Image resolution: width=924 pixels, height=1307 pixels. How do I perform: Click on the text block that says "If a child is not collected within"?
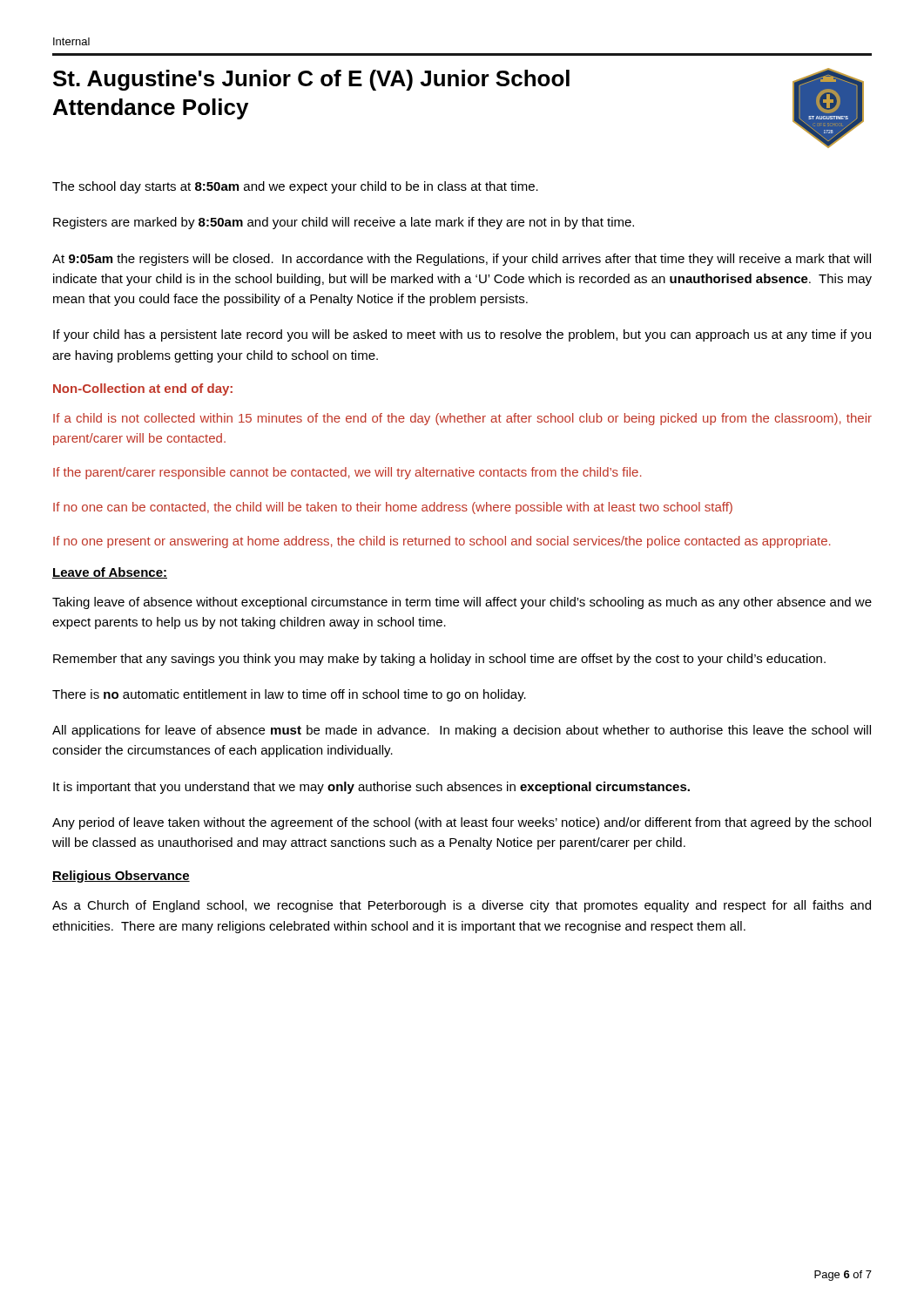coord(462,428)
